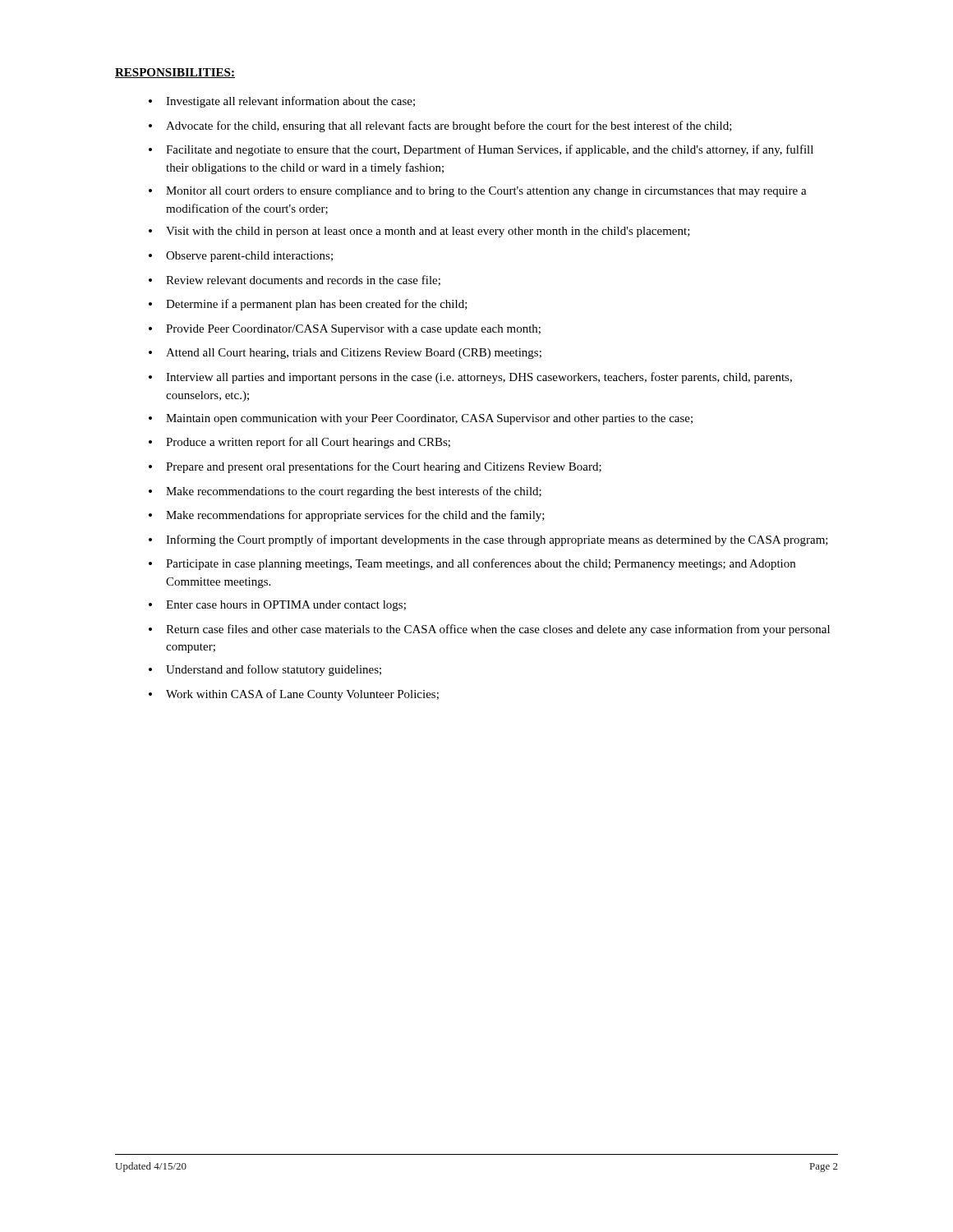Click on the list item containing "• Make recommendations for appropriate services for the"
Screen dimensions: 1232x953
tap(493, 517)
